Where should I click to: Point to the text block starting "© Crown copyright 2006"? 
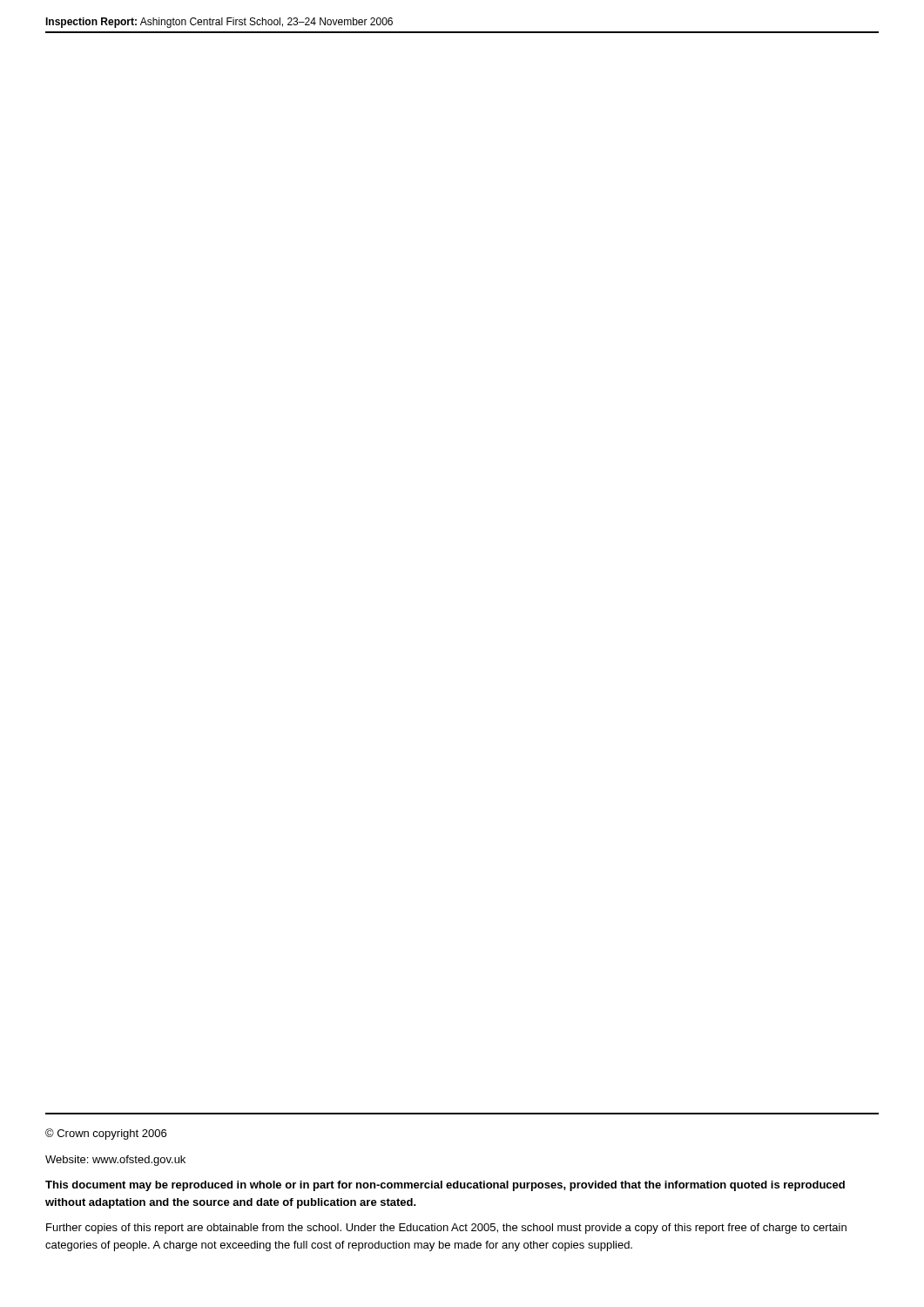pos(106,1133)
